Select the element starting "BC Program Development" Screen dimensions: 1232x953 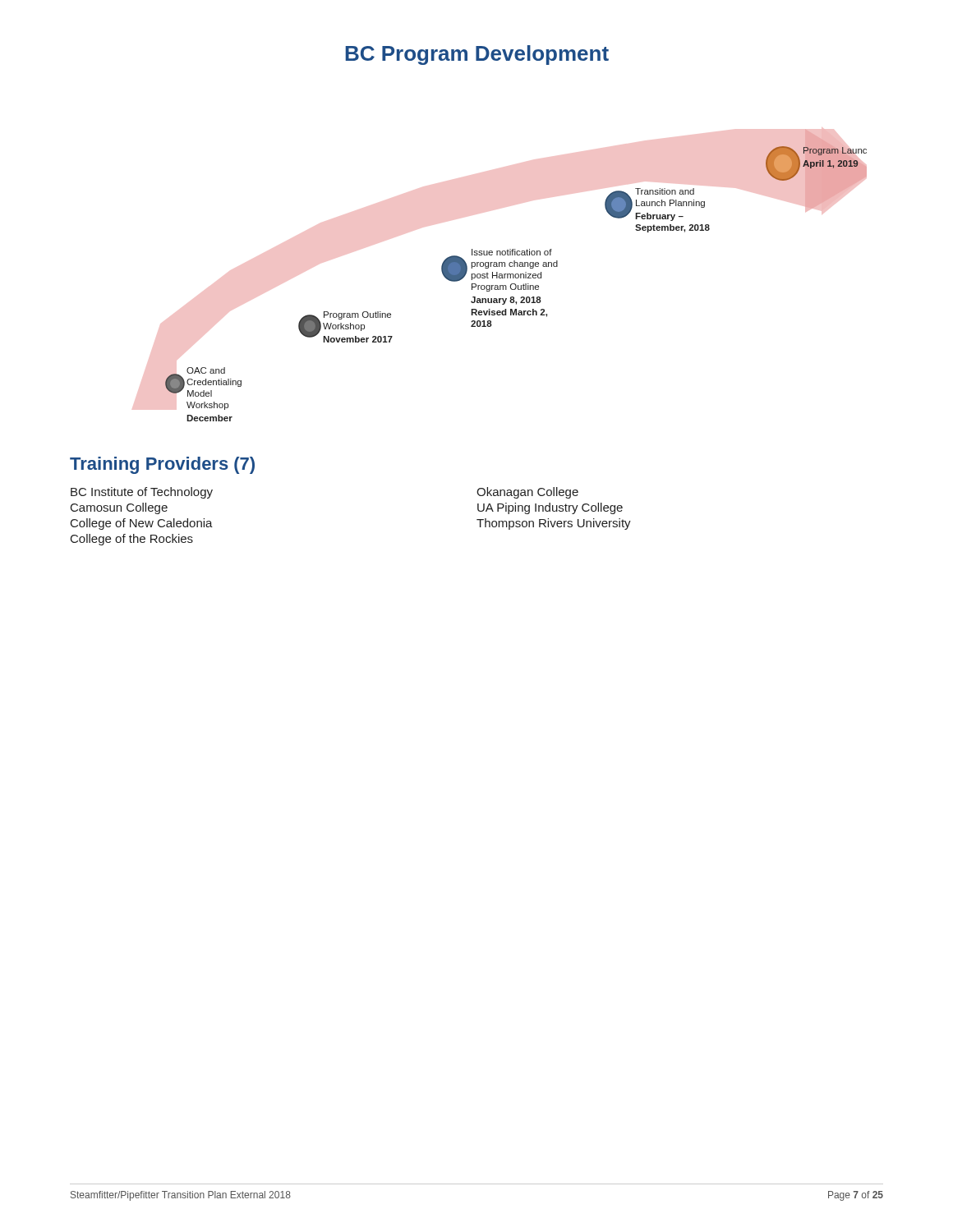coord(476,54)
